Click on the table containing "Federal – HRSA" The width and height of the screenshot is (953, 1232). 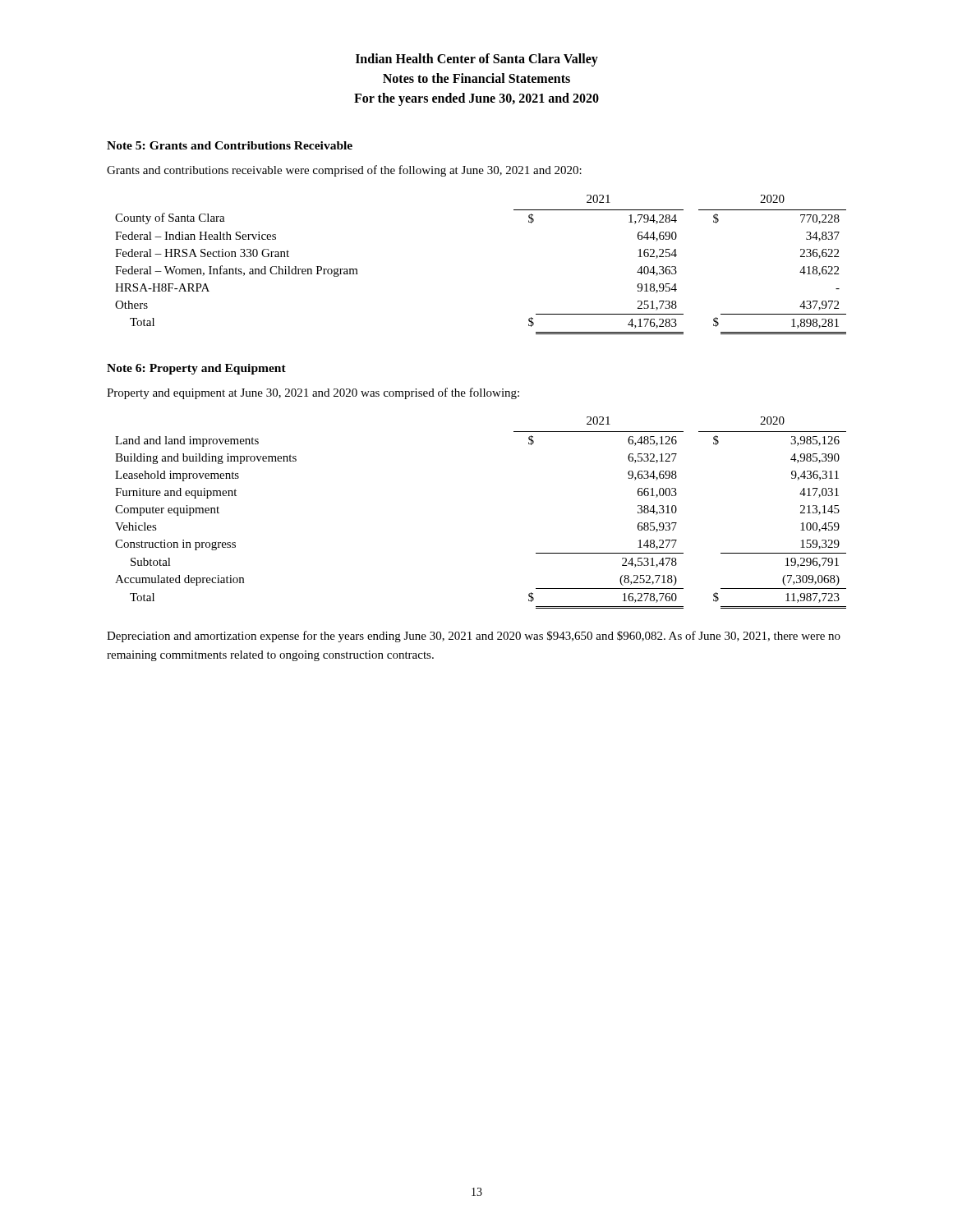coord(476,262)
